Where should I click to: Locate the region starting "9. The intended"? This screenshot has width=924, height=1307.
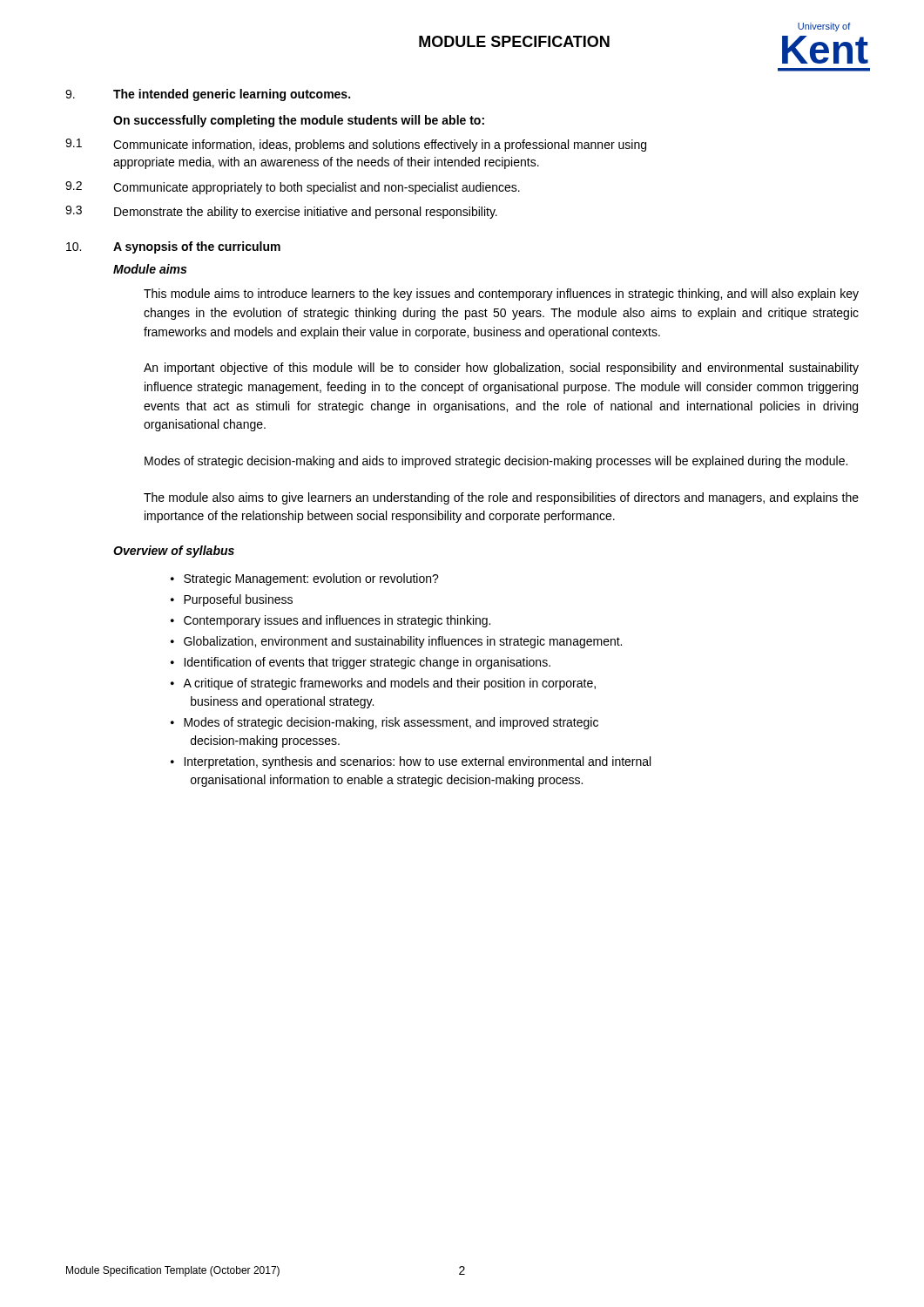208,94
